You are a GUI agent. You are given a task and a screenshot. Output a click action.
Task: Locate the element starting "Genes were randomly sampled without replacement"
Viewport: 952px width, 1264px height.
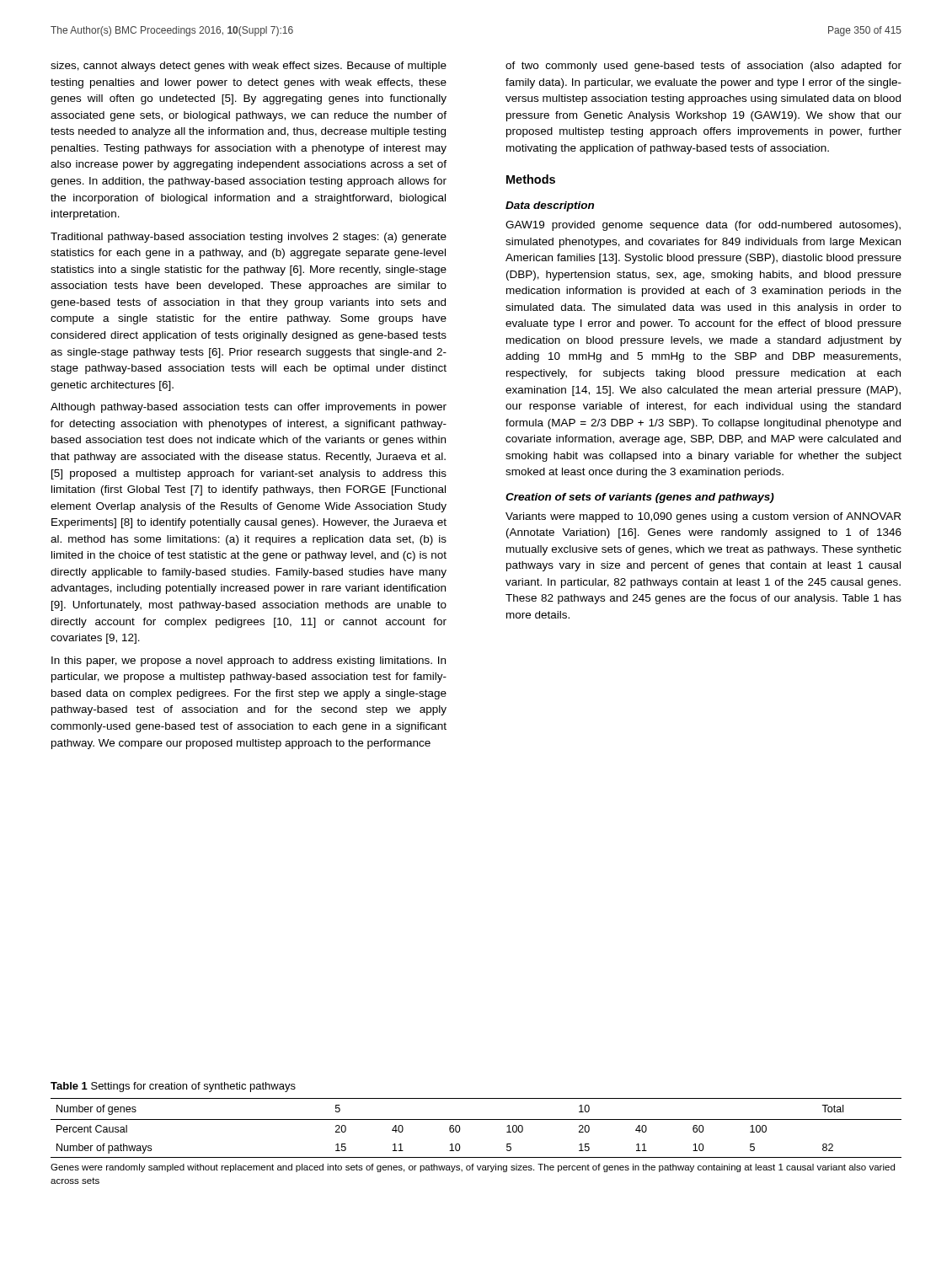click(x=473, y=1174)
